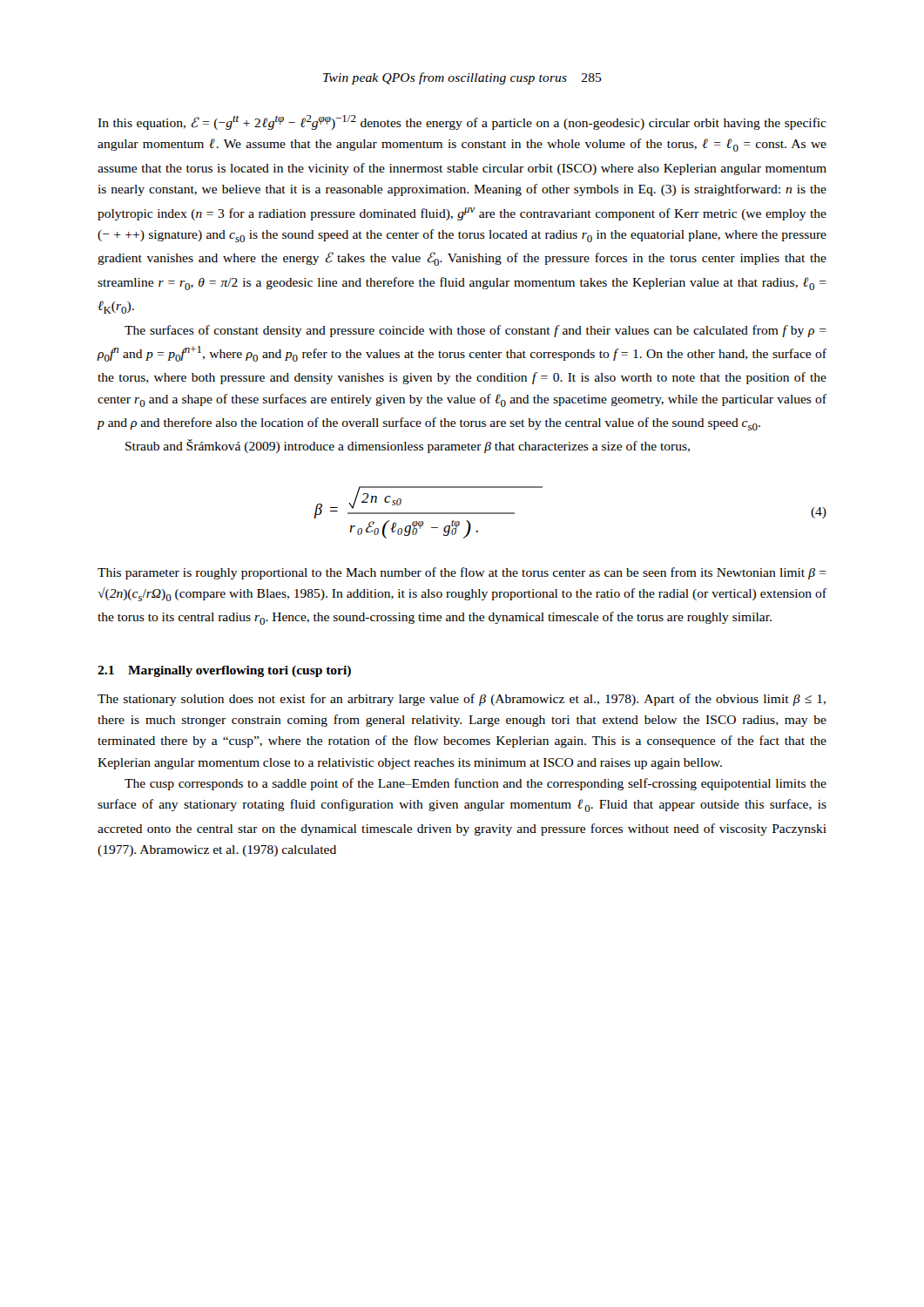Viewport: 924px width, 1307px height.
Task: Find the element starting "The surfaces of constant density and pressure coincide"
Action: [462, 378]
